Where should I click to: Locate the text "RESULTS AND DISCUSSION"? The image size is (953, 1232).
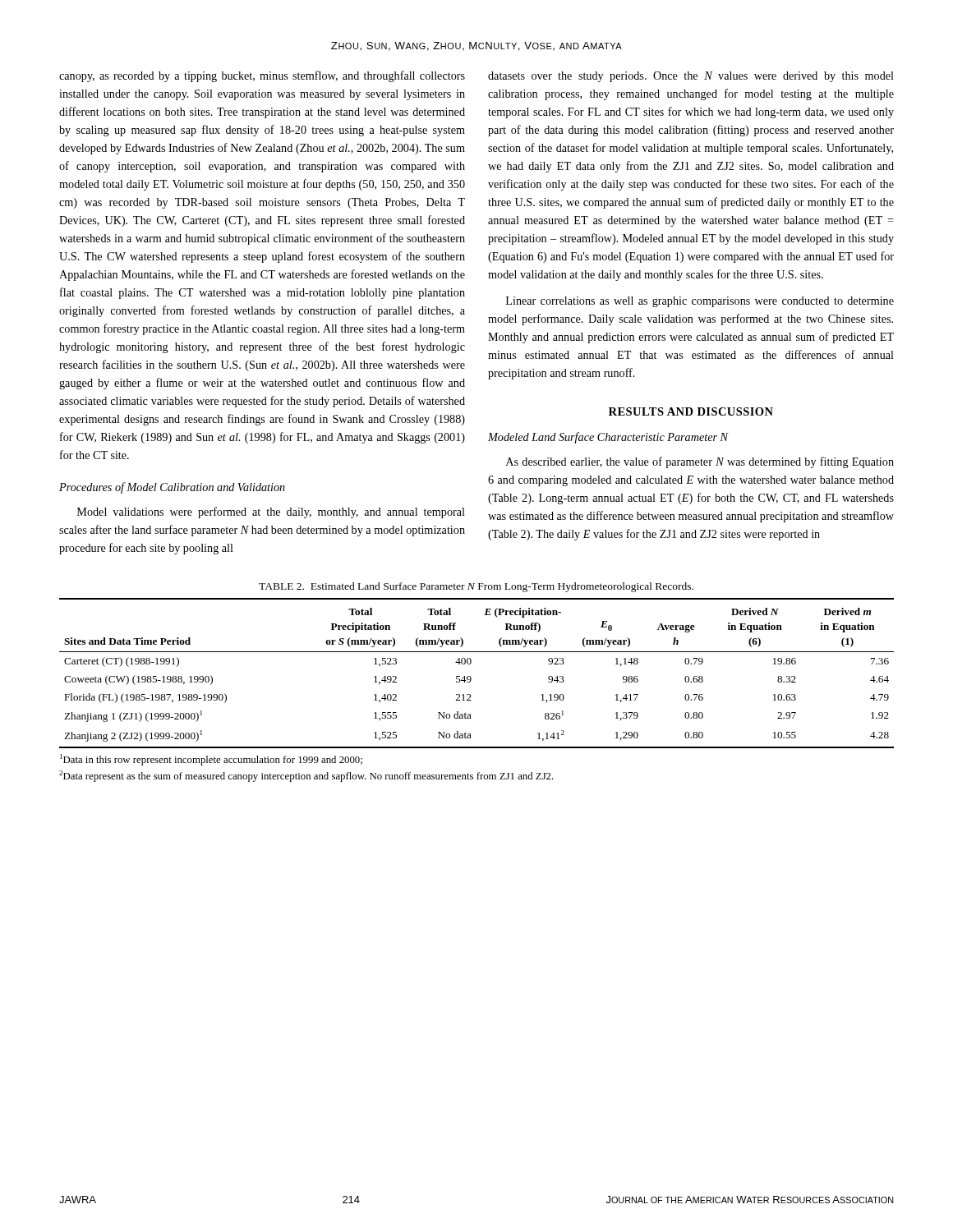coord(691,411)
